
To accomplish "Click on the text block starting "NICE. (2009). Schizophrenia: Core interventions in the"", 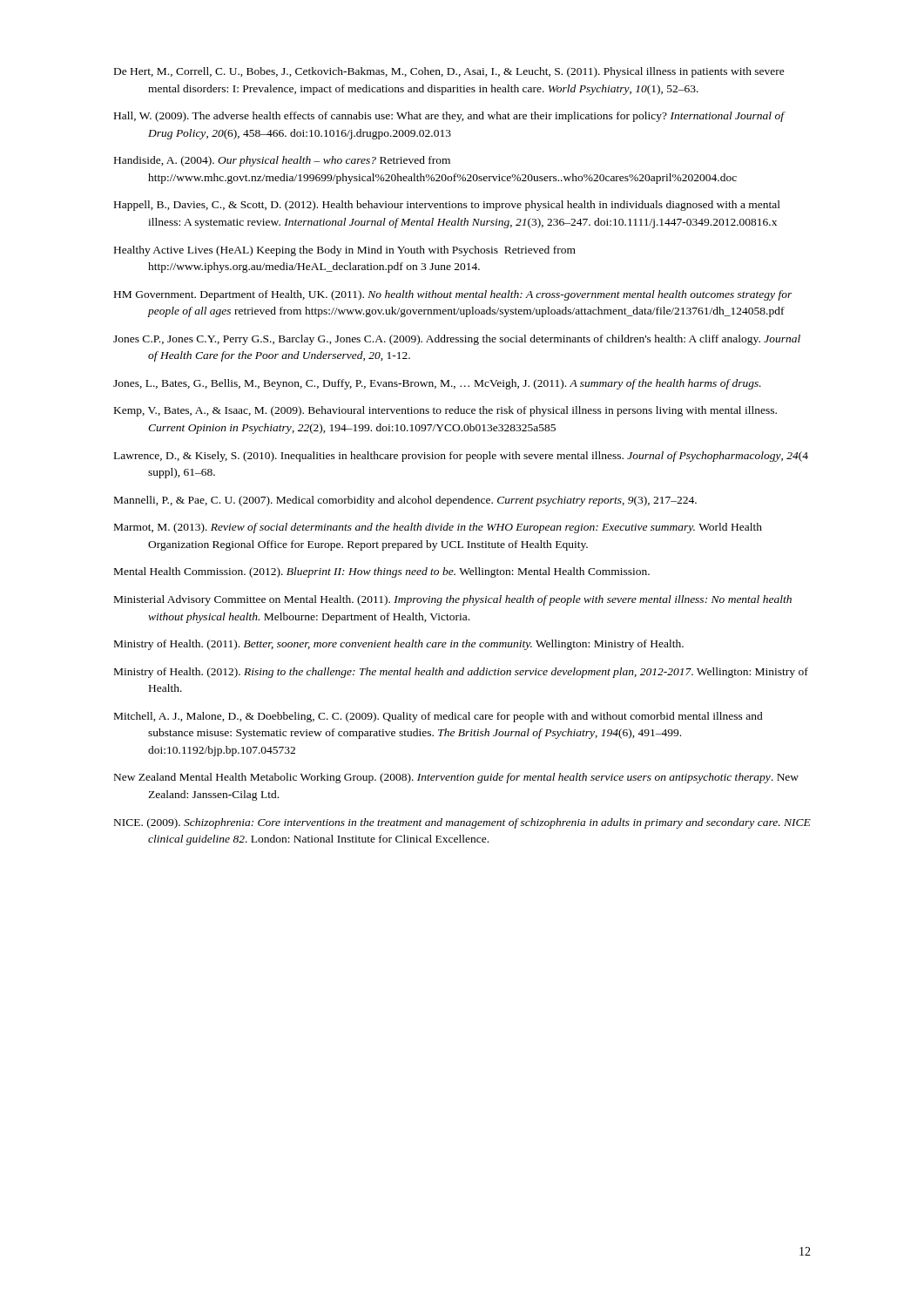I will point(462,830).
